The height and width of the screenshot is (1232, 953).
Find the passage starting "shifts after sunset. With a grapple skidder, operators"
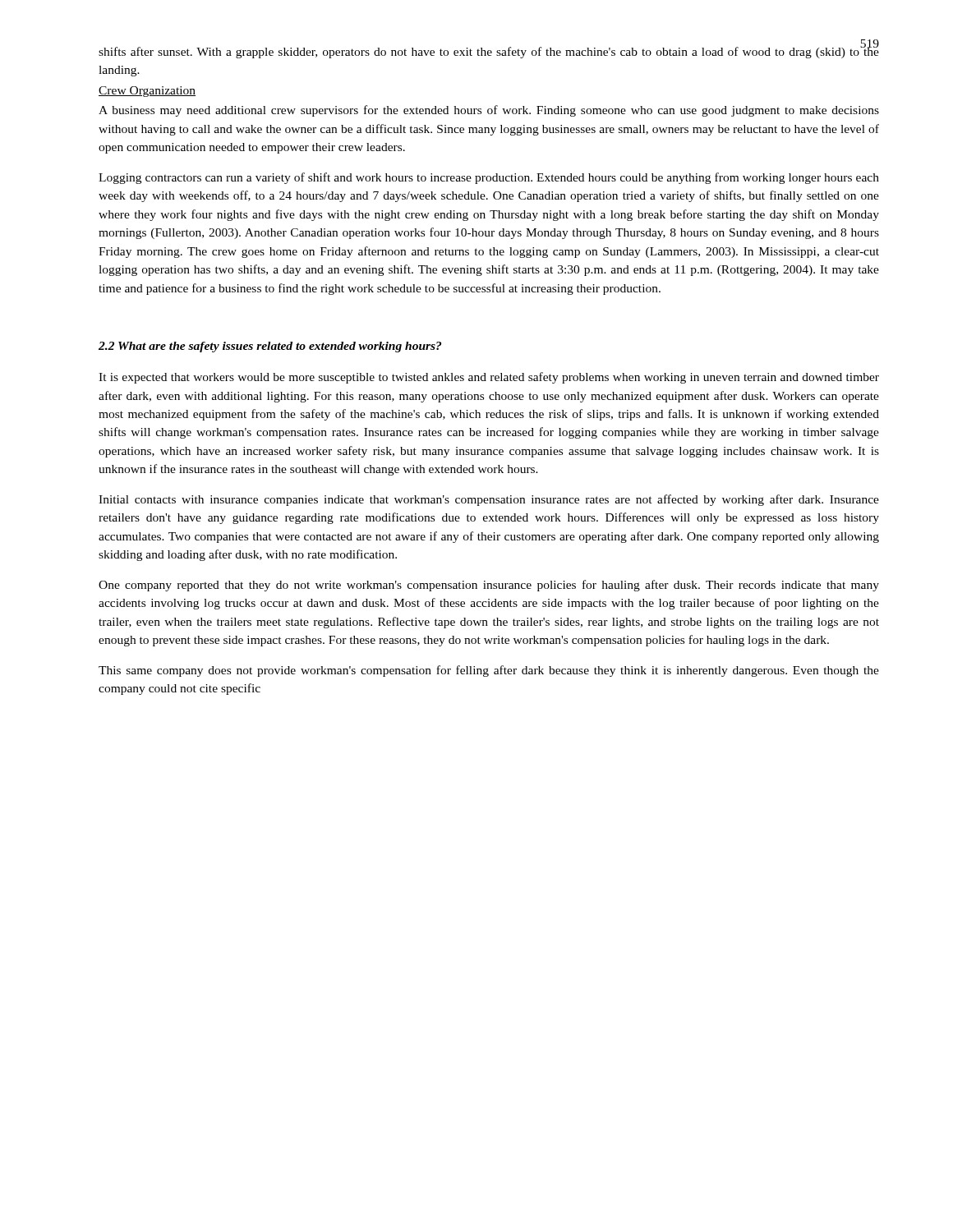[x=489, y=61]
